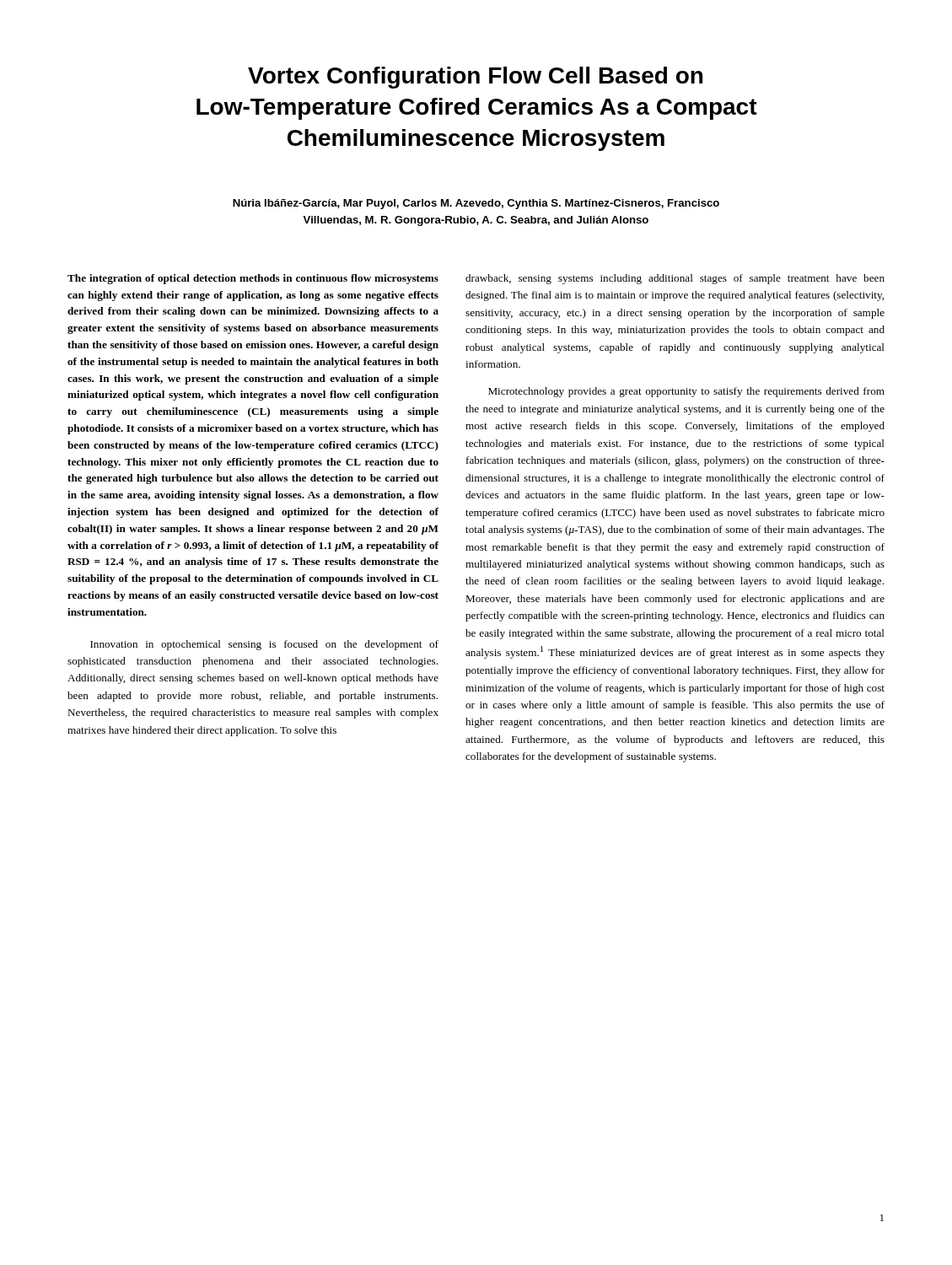The height and width of the screenshot is (1265, 952).
Task: Locate the region starting "Innovation in optochemical"
Action: click(x=253, y=687)
